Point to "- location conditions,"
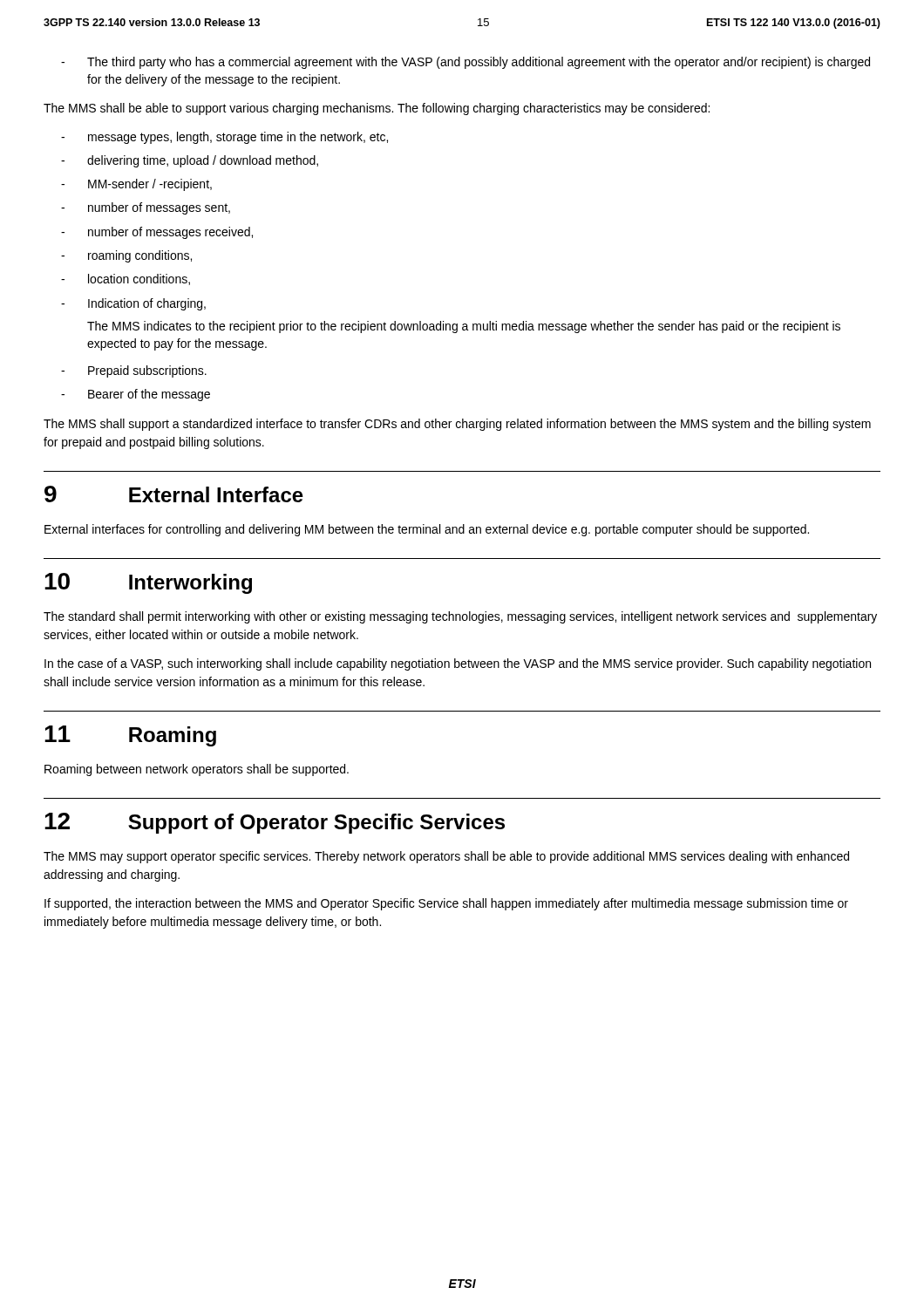Screen dimensions: 1308x924 [126, 279]
